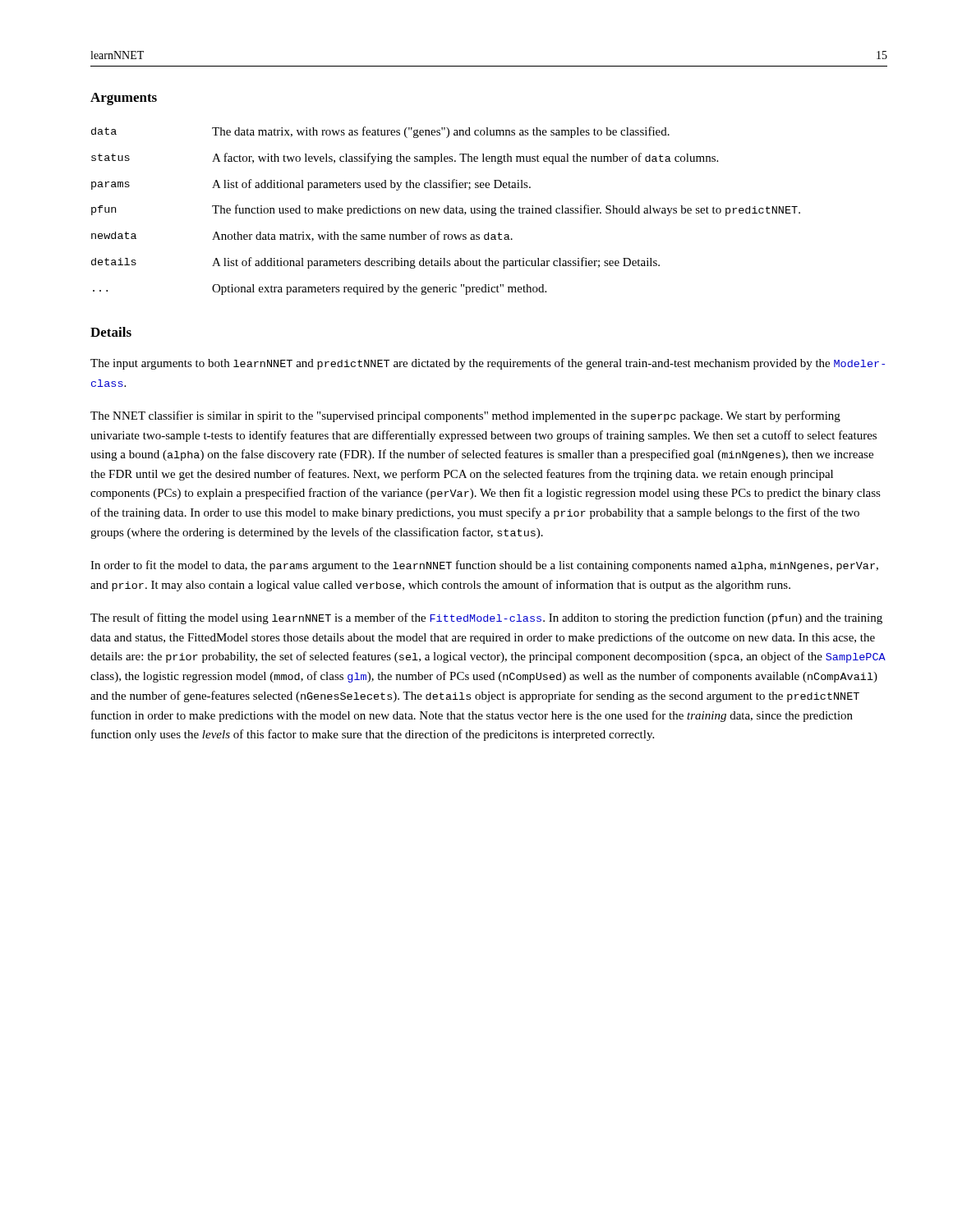The image size is (953, 1232).
Task: Navigate to the block starting "The NNET classifier is similar"
Action: point(485,475)
